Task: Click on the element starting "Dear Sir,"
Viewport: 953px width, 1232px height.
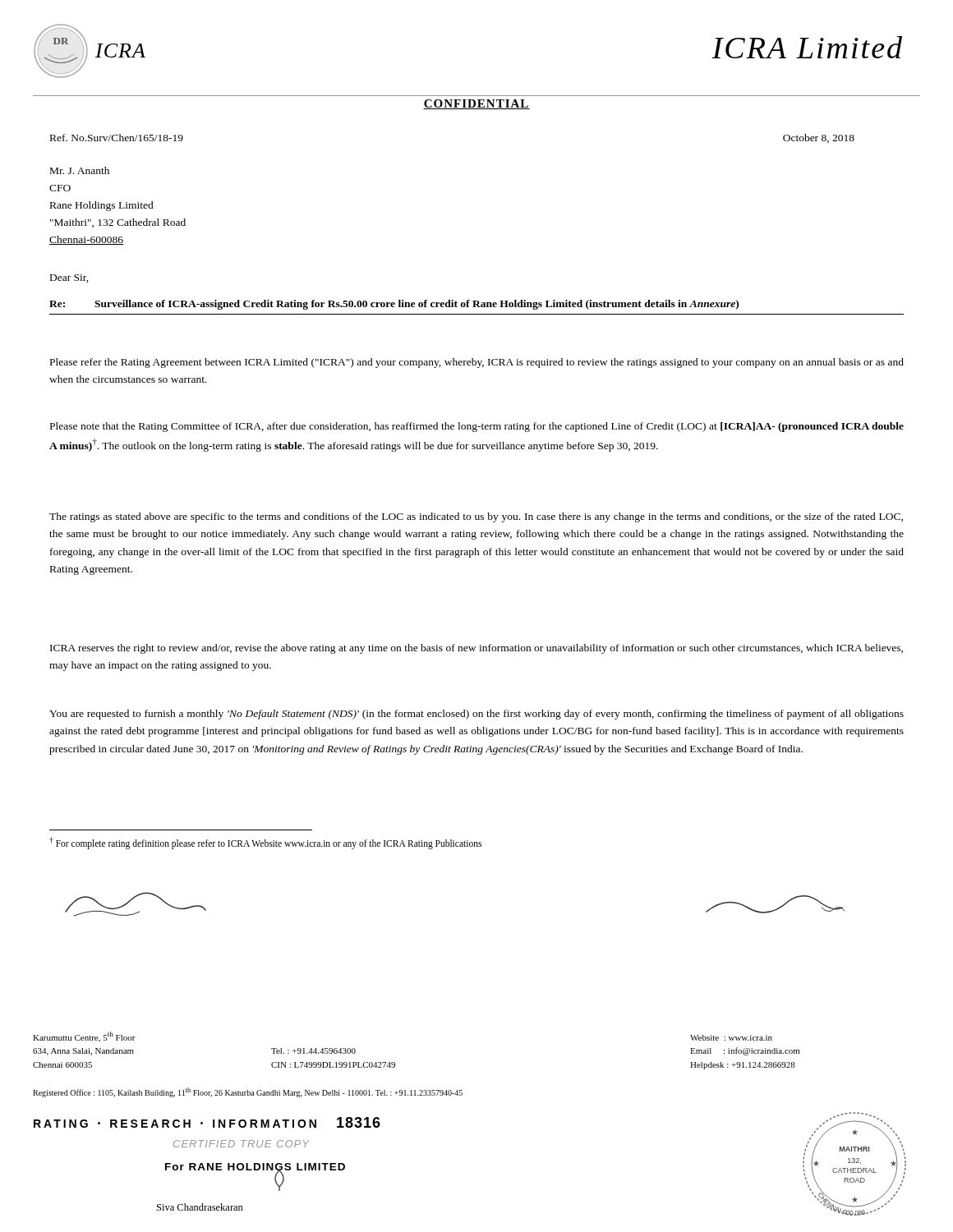Action: tap(69, 277)
